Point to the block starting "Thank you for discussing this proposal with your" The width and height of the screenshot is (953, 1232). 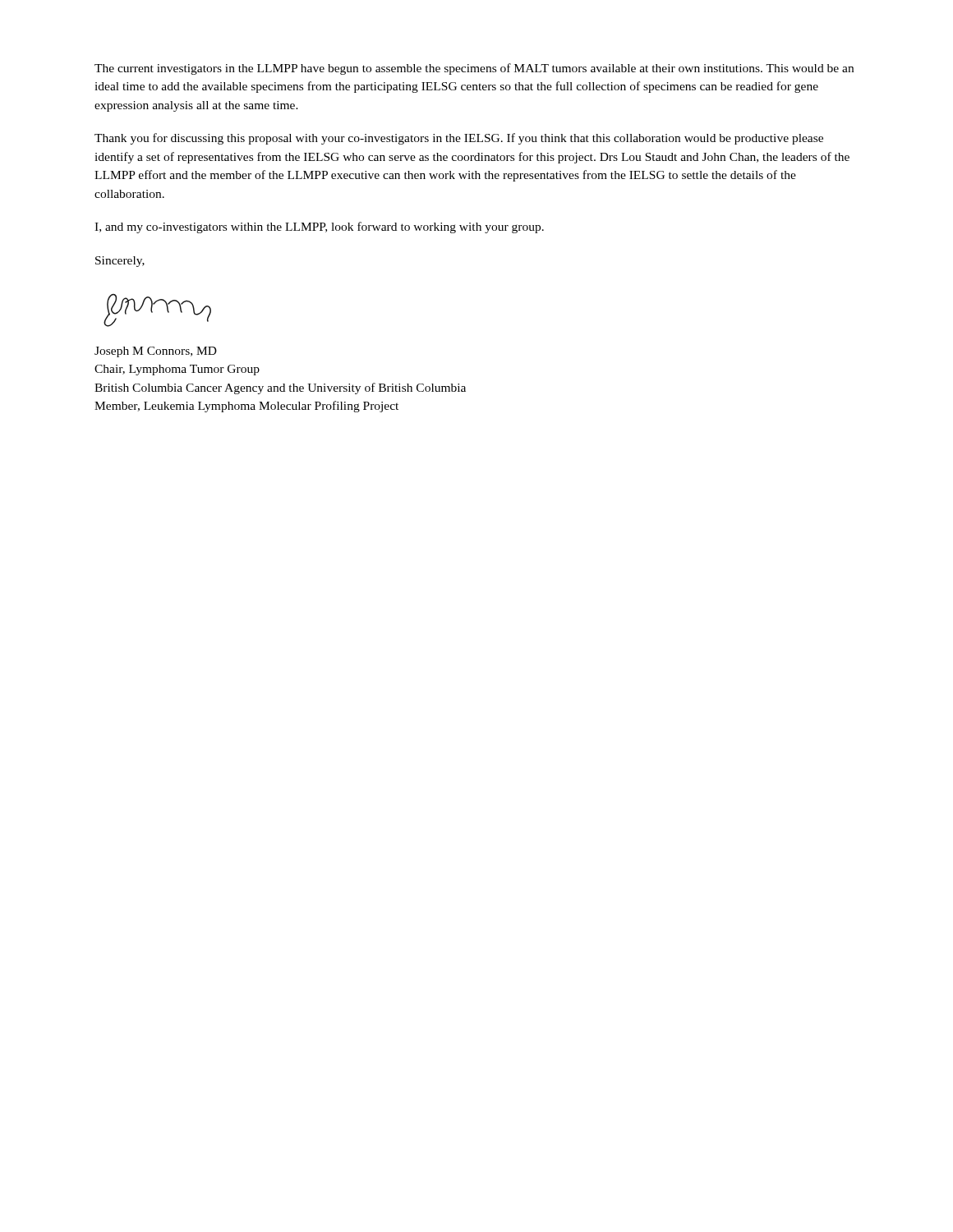[x=472, y=166]
